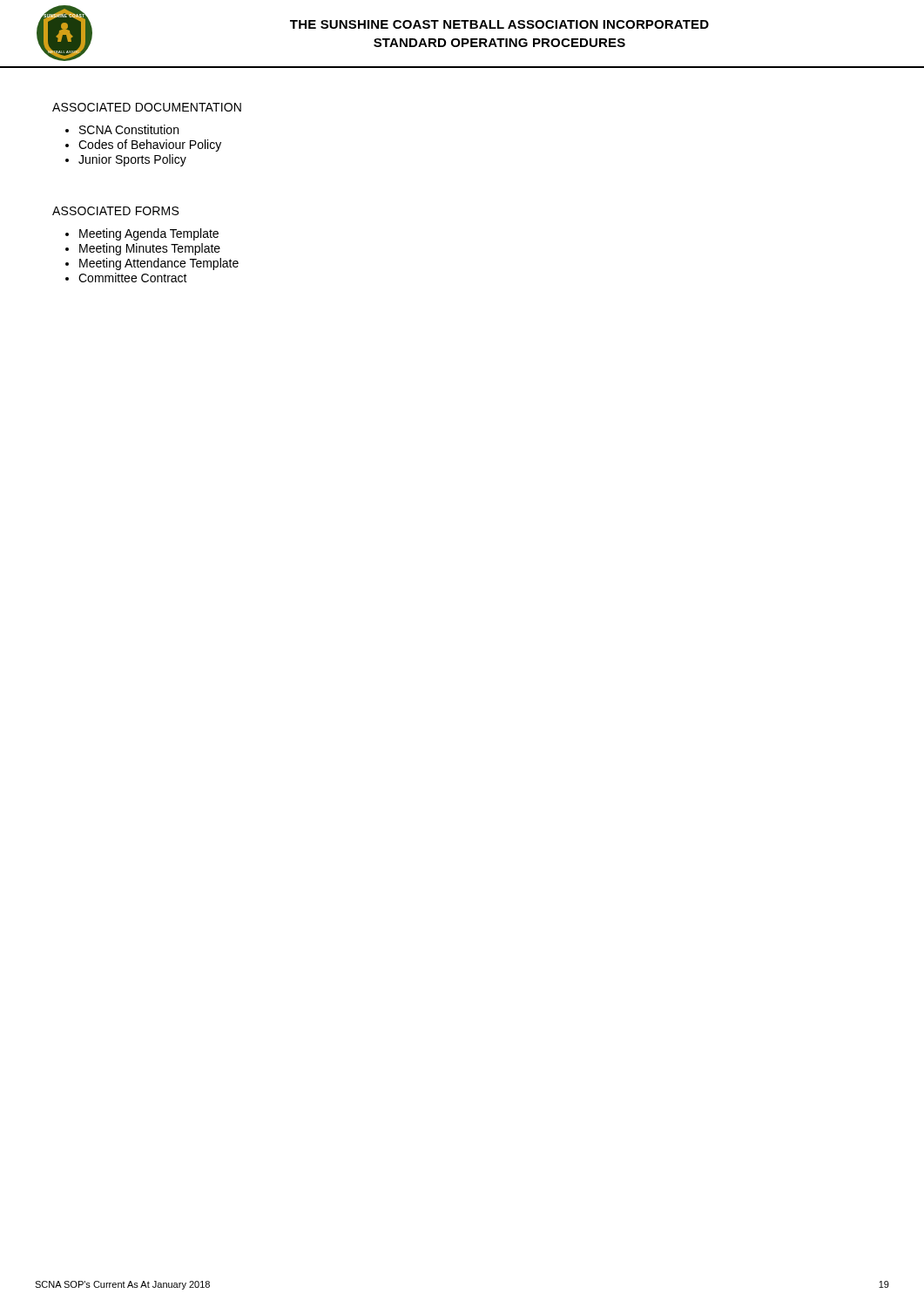Select the list item with the text "SCNA Constitution"
Screen dimensions: 1307x924
(122, 129)
